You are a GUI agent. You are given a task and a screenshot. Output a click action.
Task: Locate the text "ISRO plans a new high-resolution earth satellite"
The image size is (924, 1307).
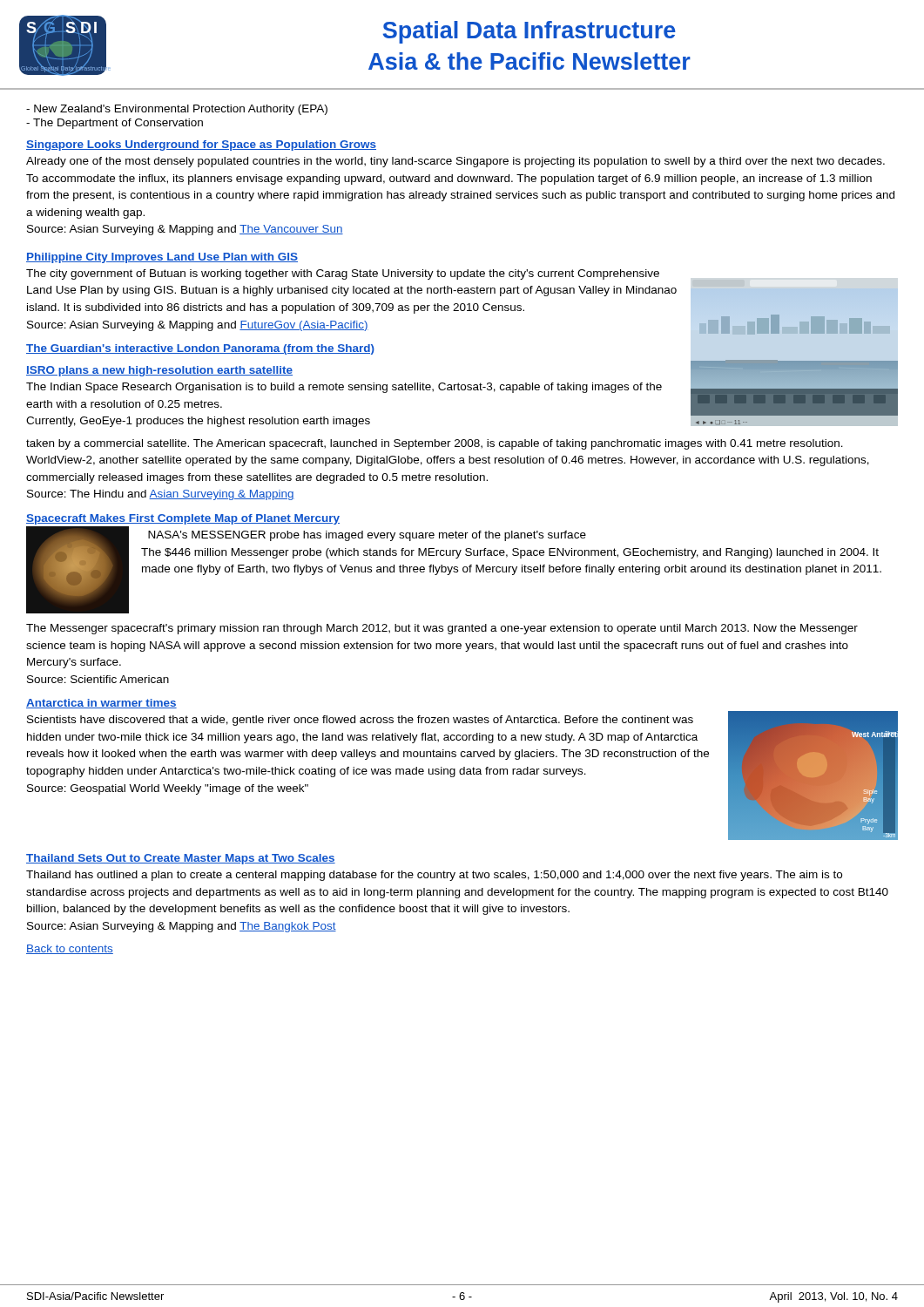pos(159,370)
